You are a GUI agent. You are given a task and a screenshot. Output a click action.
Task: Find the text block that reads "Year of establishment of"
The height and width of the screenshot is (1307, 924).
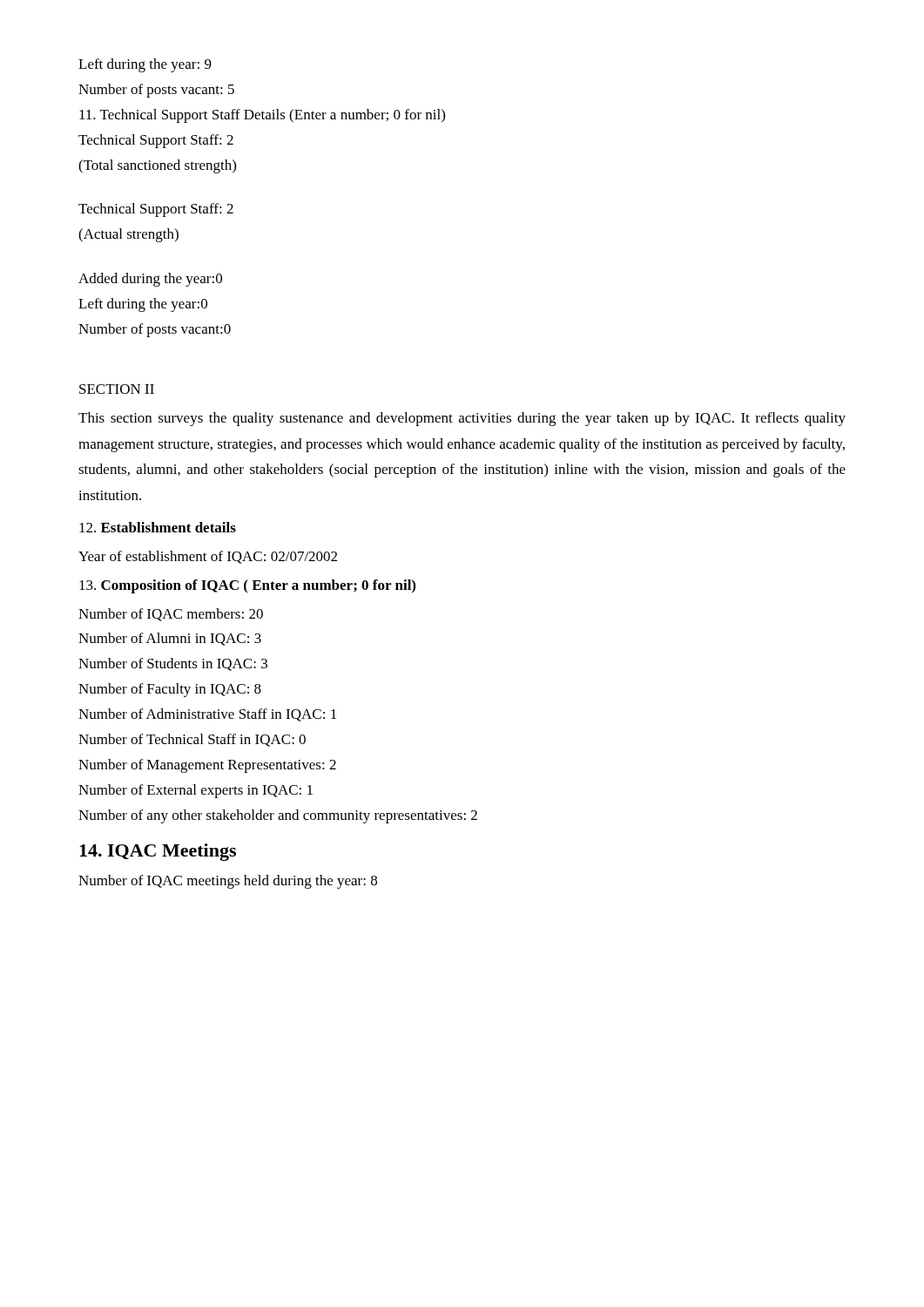[208, 557]
